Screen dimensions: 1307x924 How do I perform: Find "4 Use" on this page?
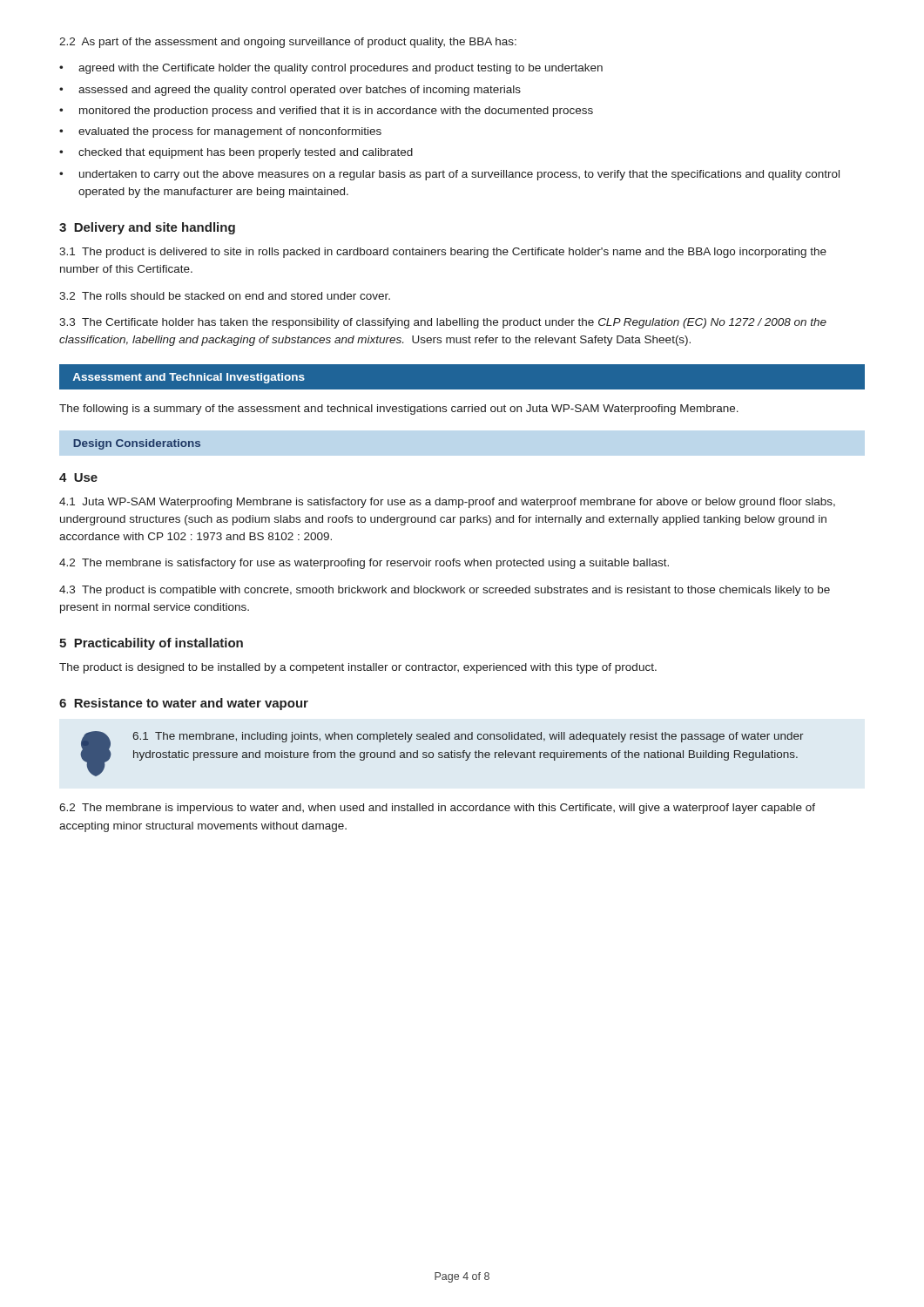point(78,477)
